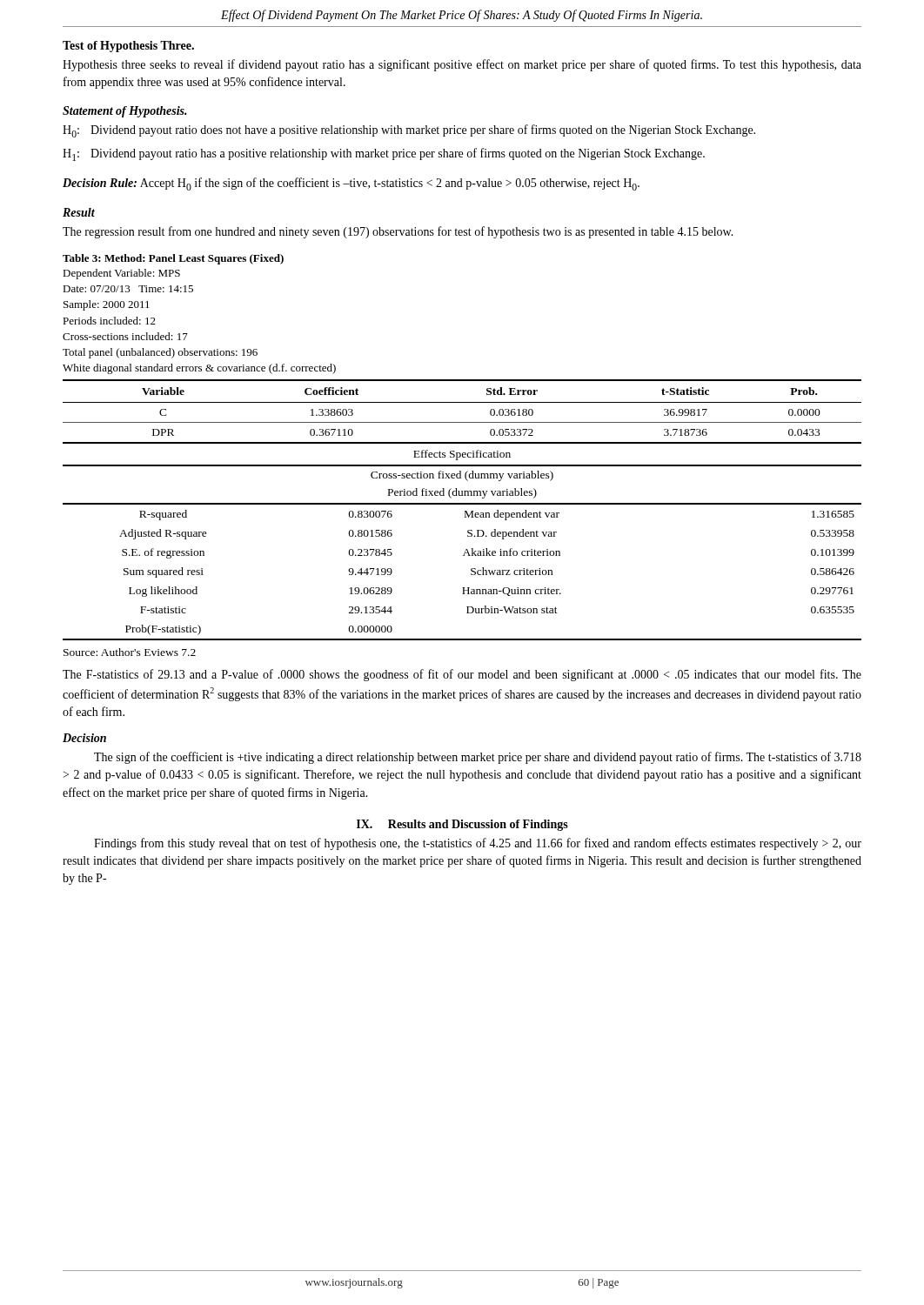Select the block starting "The sign of the coefficient is +tive"
Image resolution: width=924 pixels, height=1305 pixels.
[x=462, y=775]
